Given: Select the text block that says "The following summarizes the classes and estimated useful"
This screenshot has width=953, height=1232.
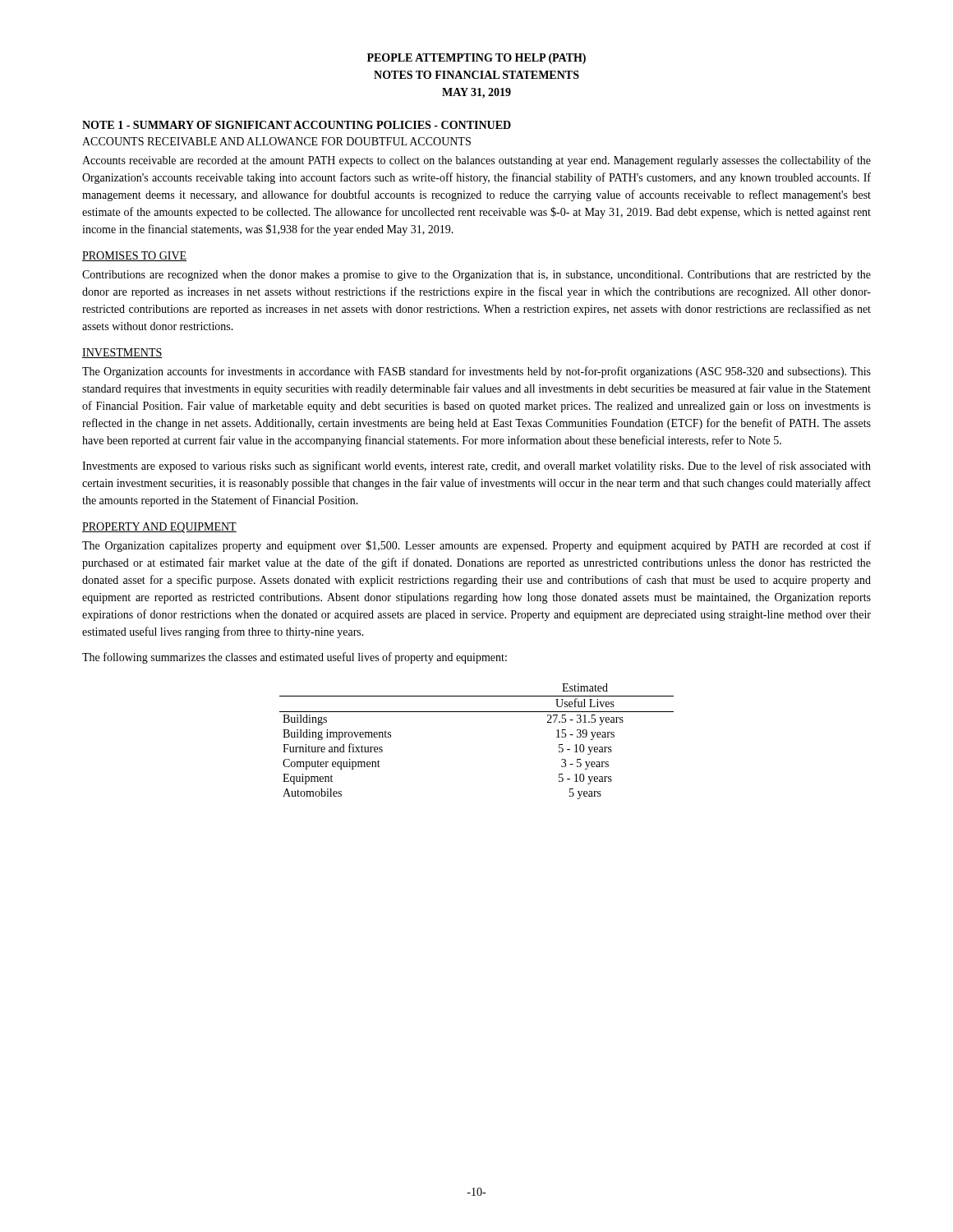Looking at the screenshot, I should (x=295, y=658).
